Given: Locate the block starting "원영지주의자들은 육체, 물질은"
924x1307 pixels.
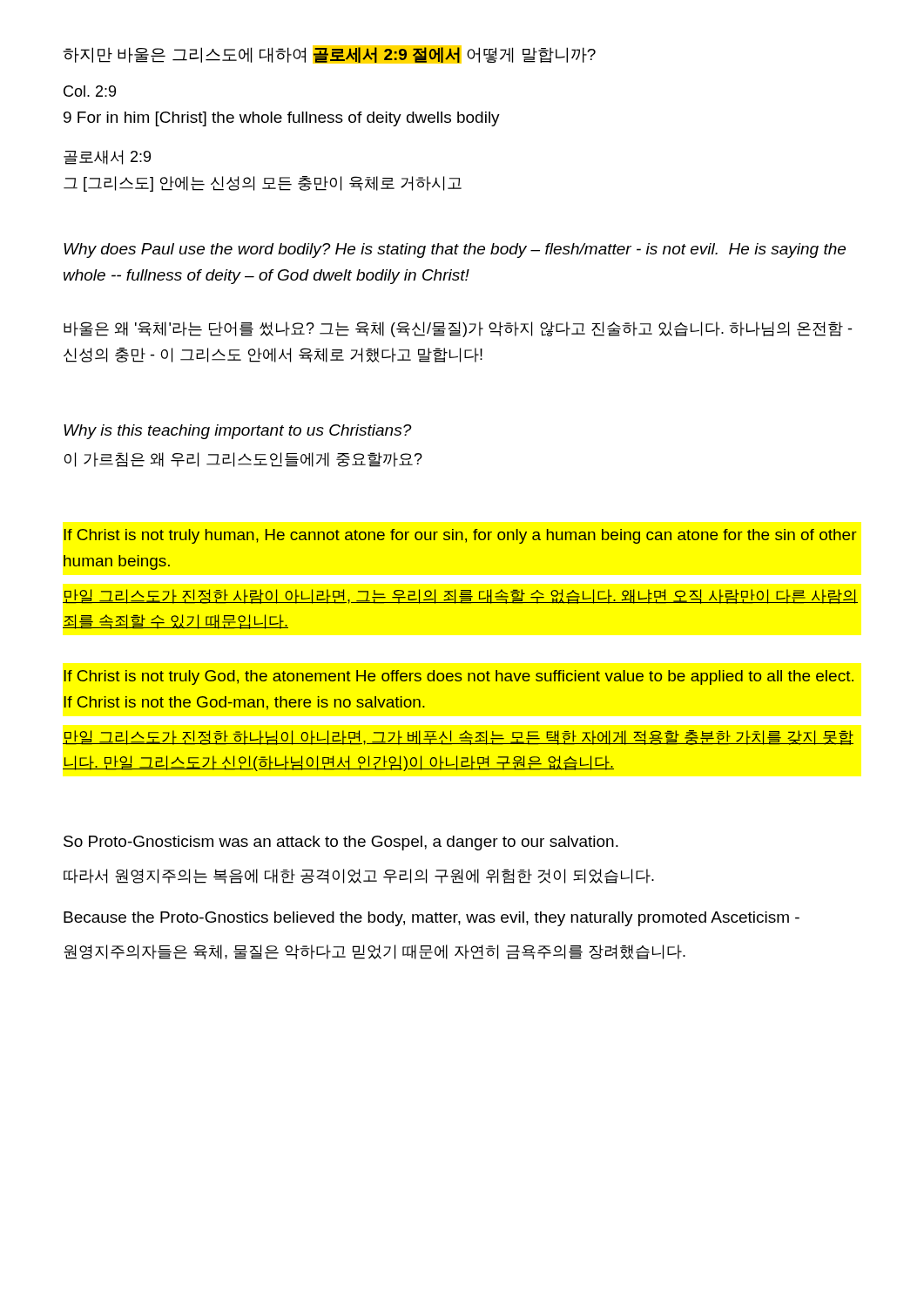Looking at the screenshot, I should [374, 951].
